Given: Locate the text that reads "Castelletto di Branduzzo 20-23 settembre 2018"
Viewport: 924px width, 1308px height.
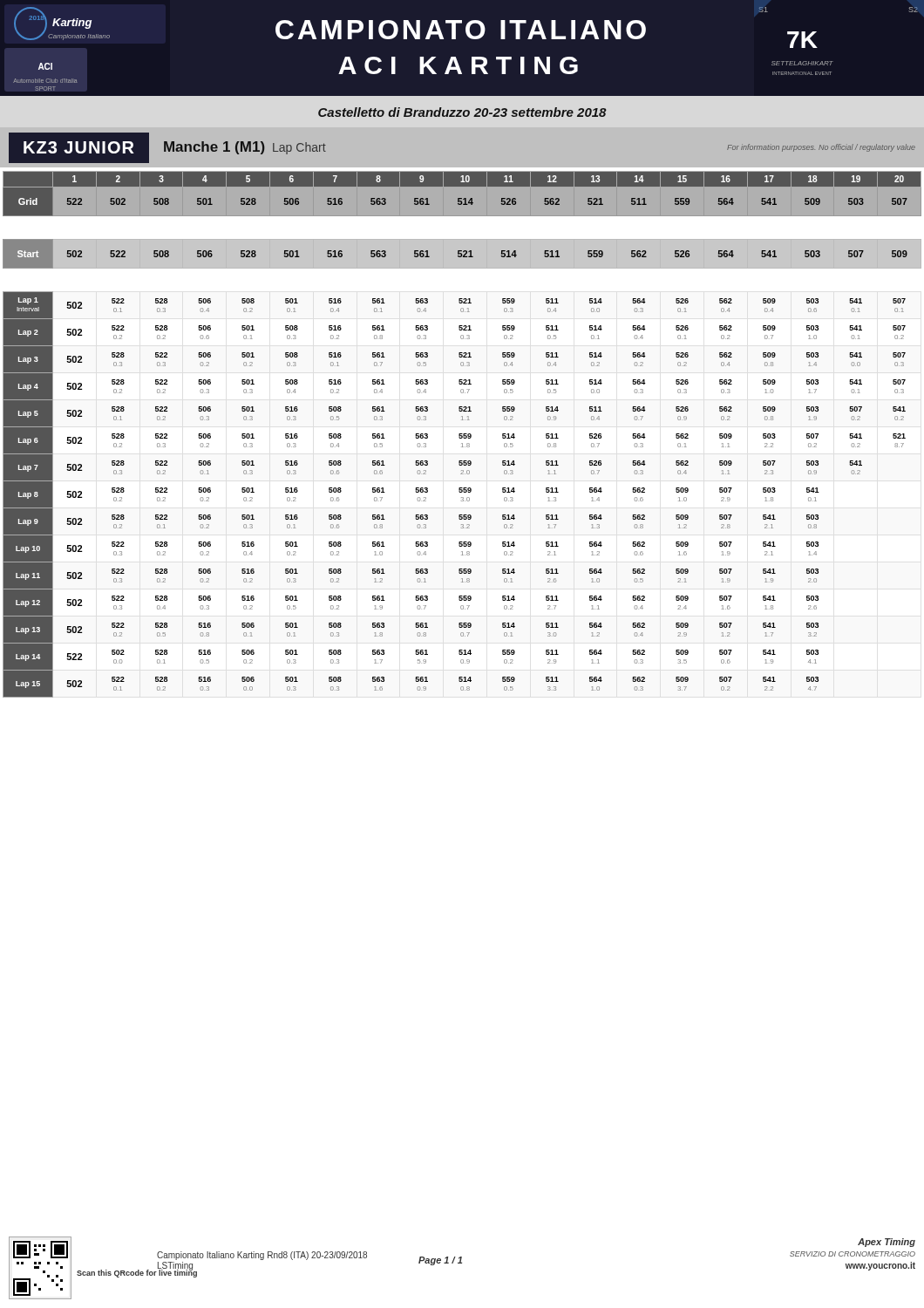Looking at the screenshot, I should tap(462, 112).
